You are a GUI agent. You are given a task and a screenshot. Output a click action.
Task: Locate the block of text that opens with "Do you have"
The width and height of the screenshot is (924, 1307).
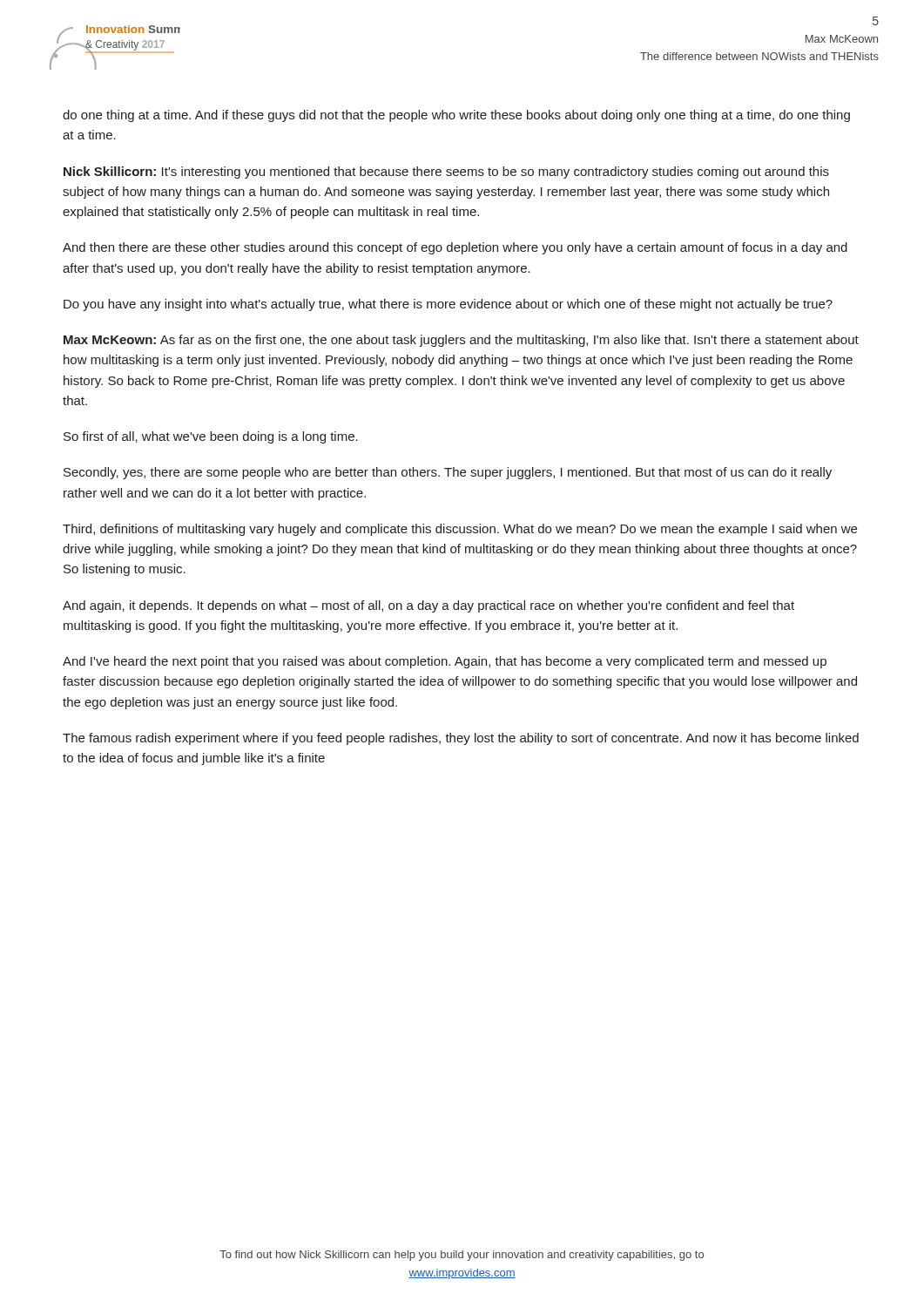tap(462, 304)
